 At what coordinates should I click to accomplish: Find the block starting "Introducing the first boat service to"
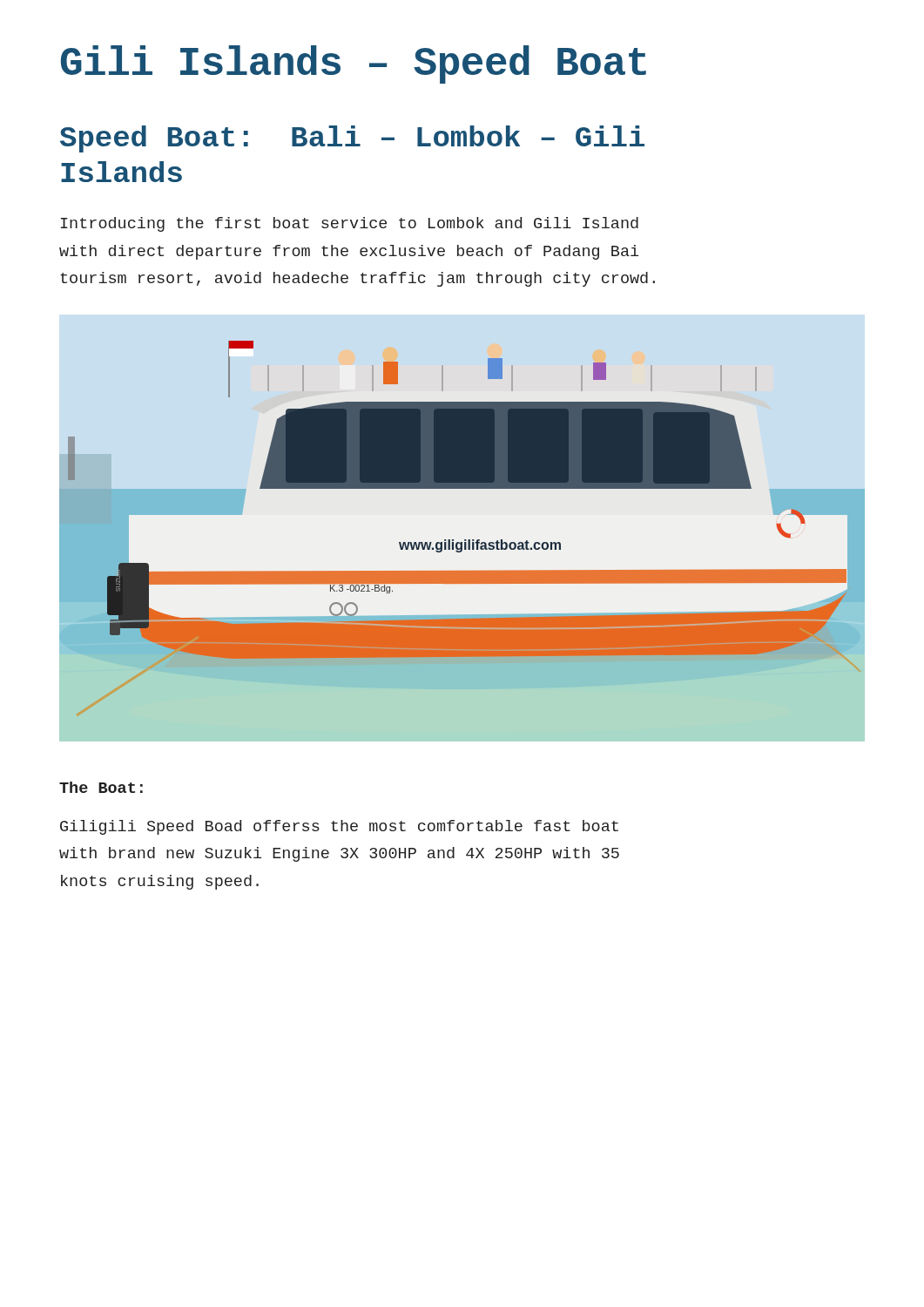pyautogui.click(x=462, y=252)
